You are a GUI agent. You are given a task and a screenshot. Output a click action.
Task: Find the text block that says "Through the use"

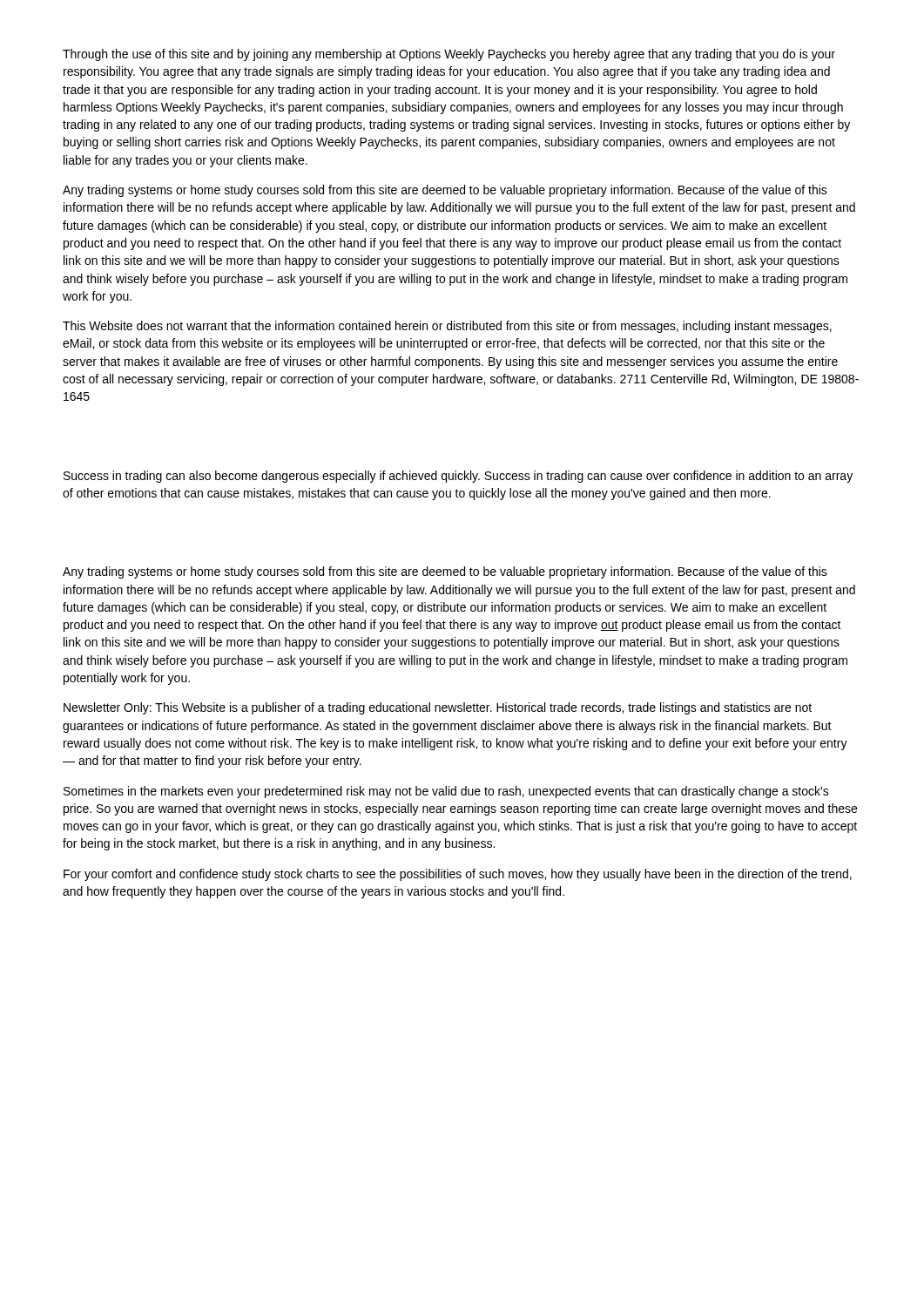(x=456, y=107)
